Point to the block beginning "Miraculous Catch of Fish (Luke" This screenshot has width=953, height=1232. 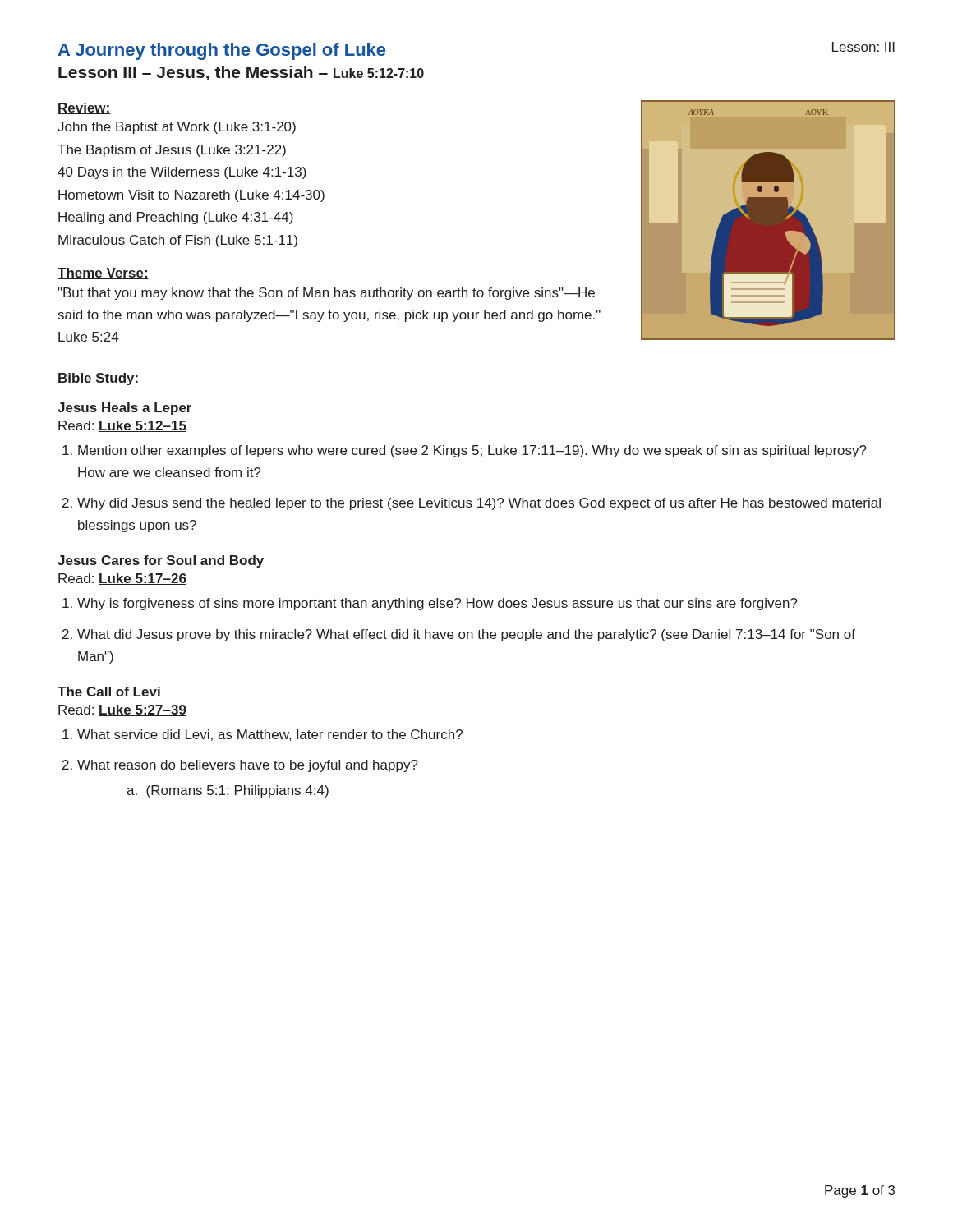pos(178,240)
